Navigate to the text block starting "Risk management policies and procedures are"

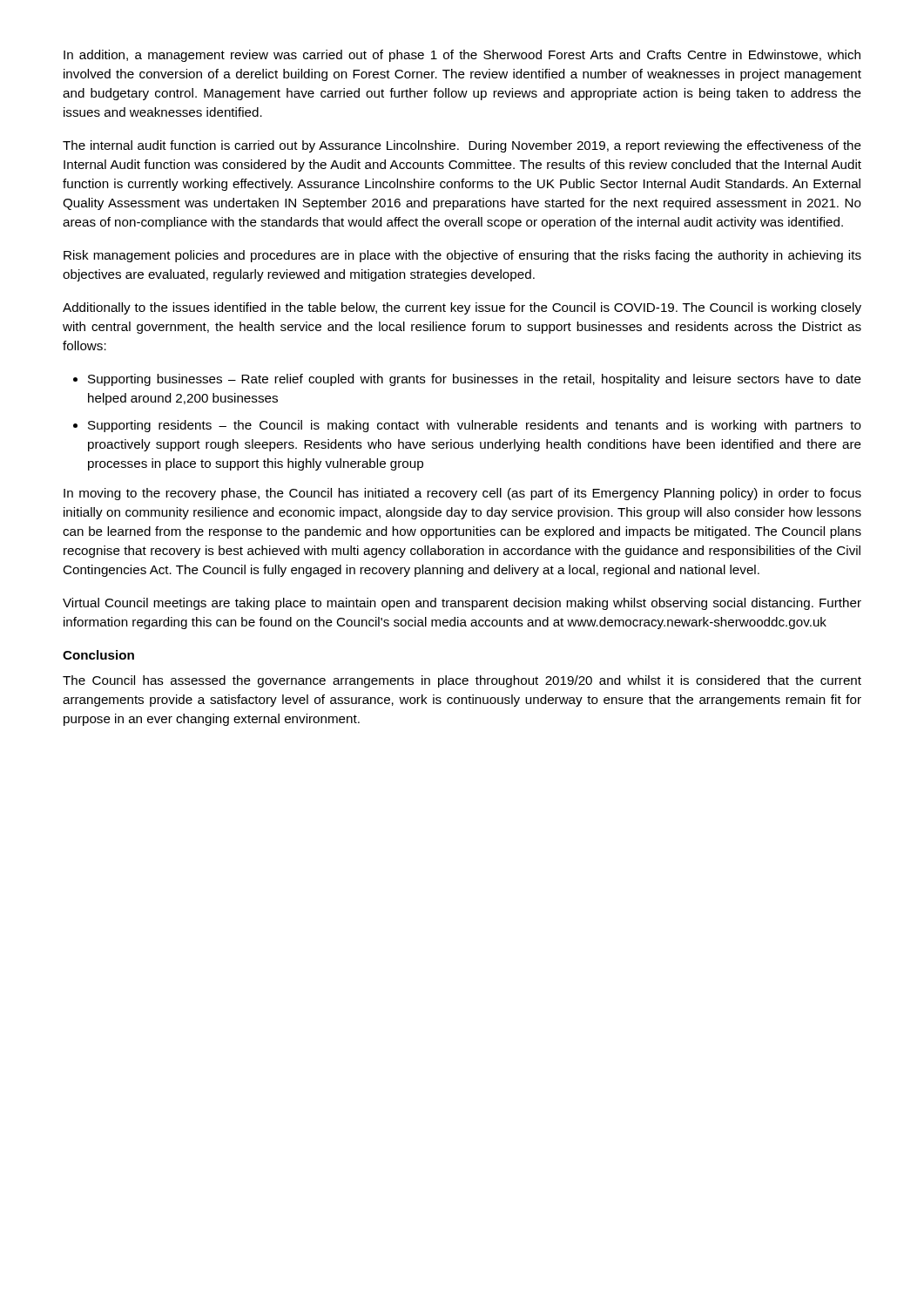click(462, 265)
